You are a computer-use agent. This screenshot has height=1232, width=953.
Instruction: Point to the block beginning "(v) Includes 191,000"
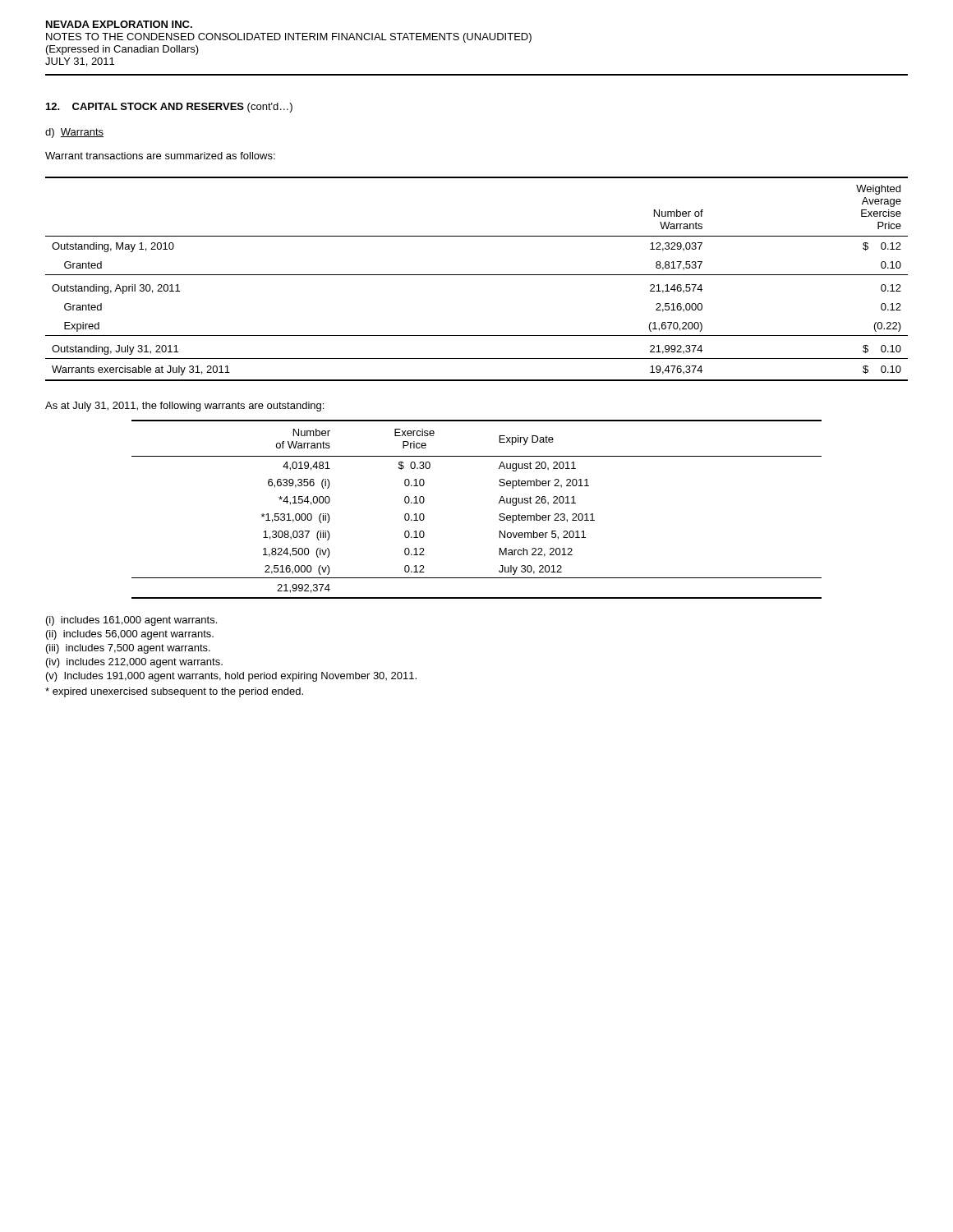[x=231, y=677]
